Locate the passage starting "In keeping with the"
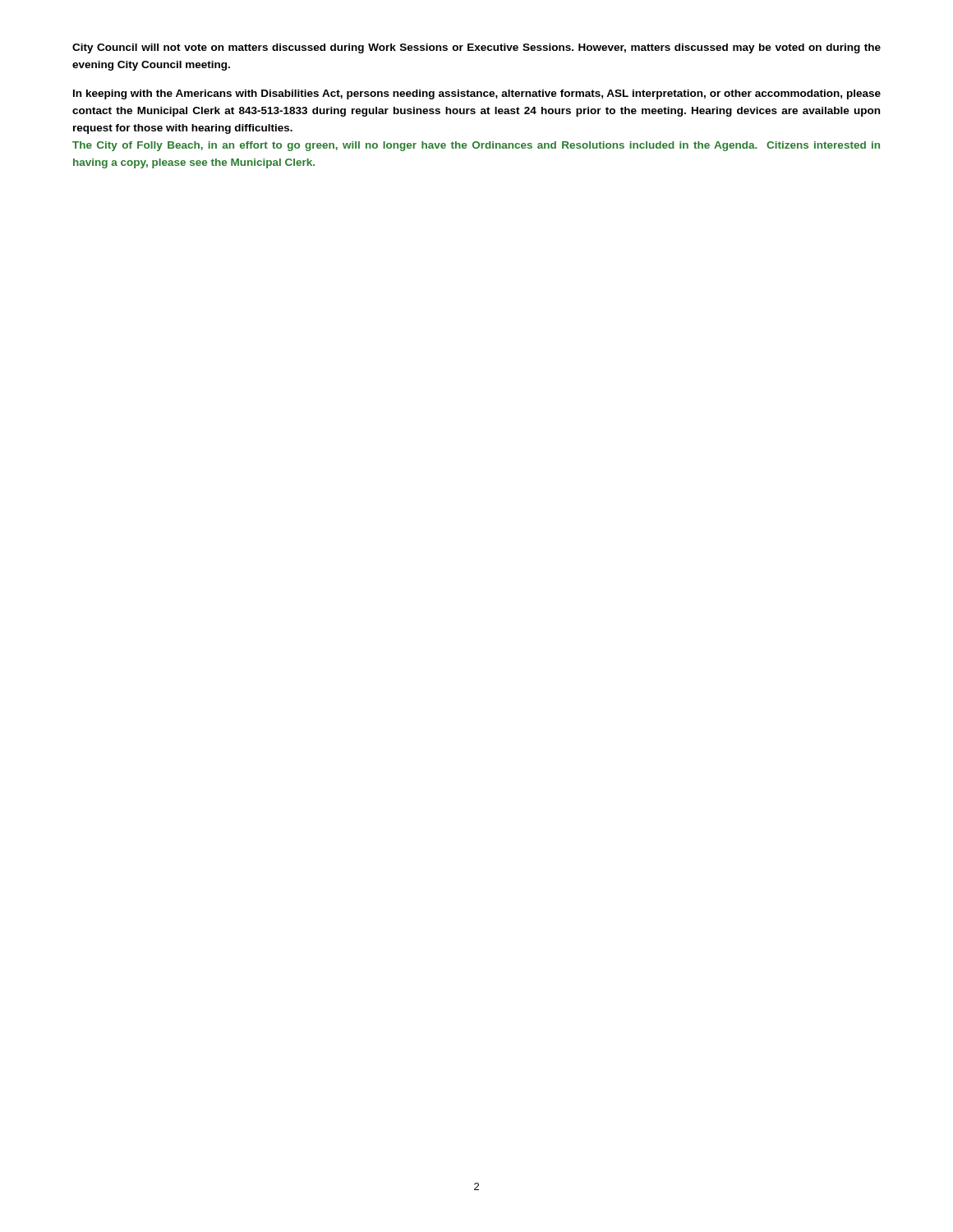The height and width of the screenshot is (1232, 953). click(477, 94)
